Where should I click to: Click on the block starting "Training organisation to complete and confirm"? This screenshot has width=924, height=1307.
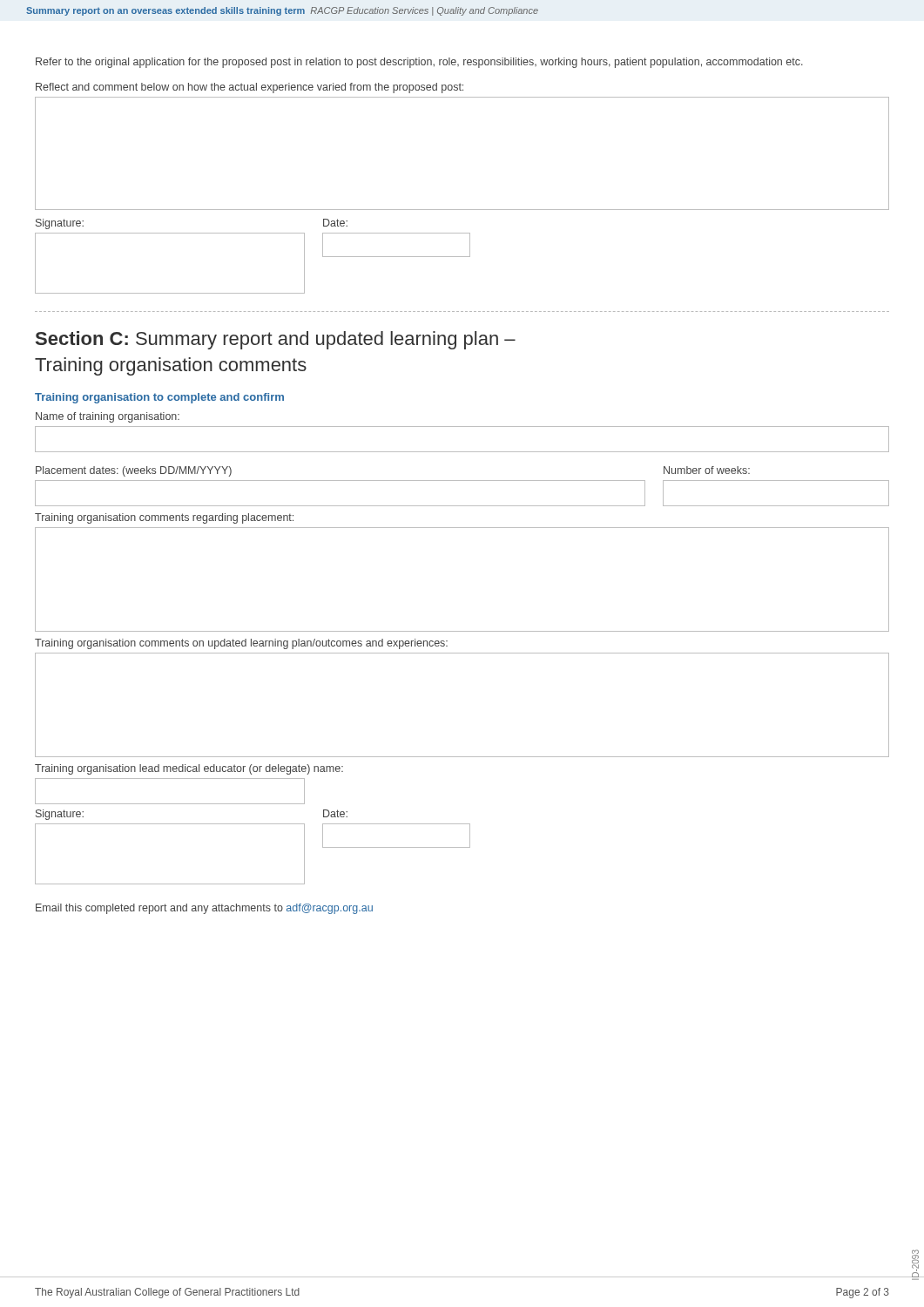click(160, 397)
